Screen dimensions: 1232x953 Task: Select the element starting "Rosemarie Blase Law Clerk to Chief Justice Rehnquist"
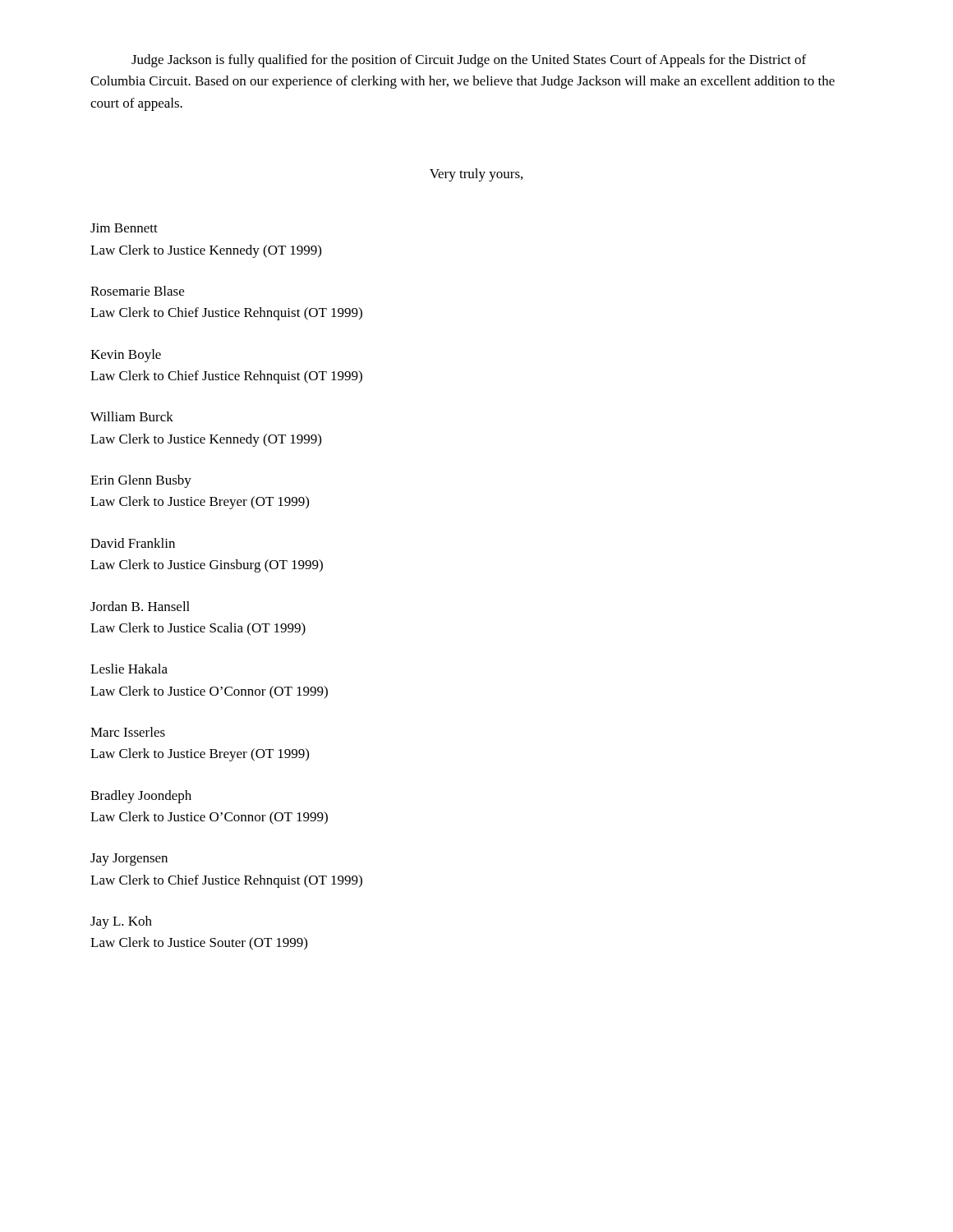tap(137, 291)
